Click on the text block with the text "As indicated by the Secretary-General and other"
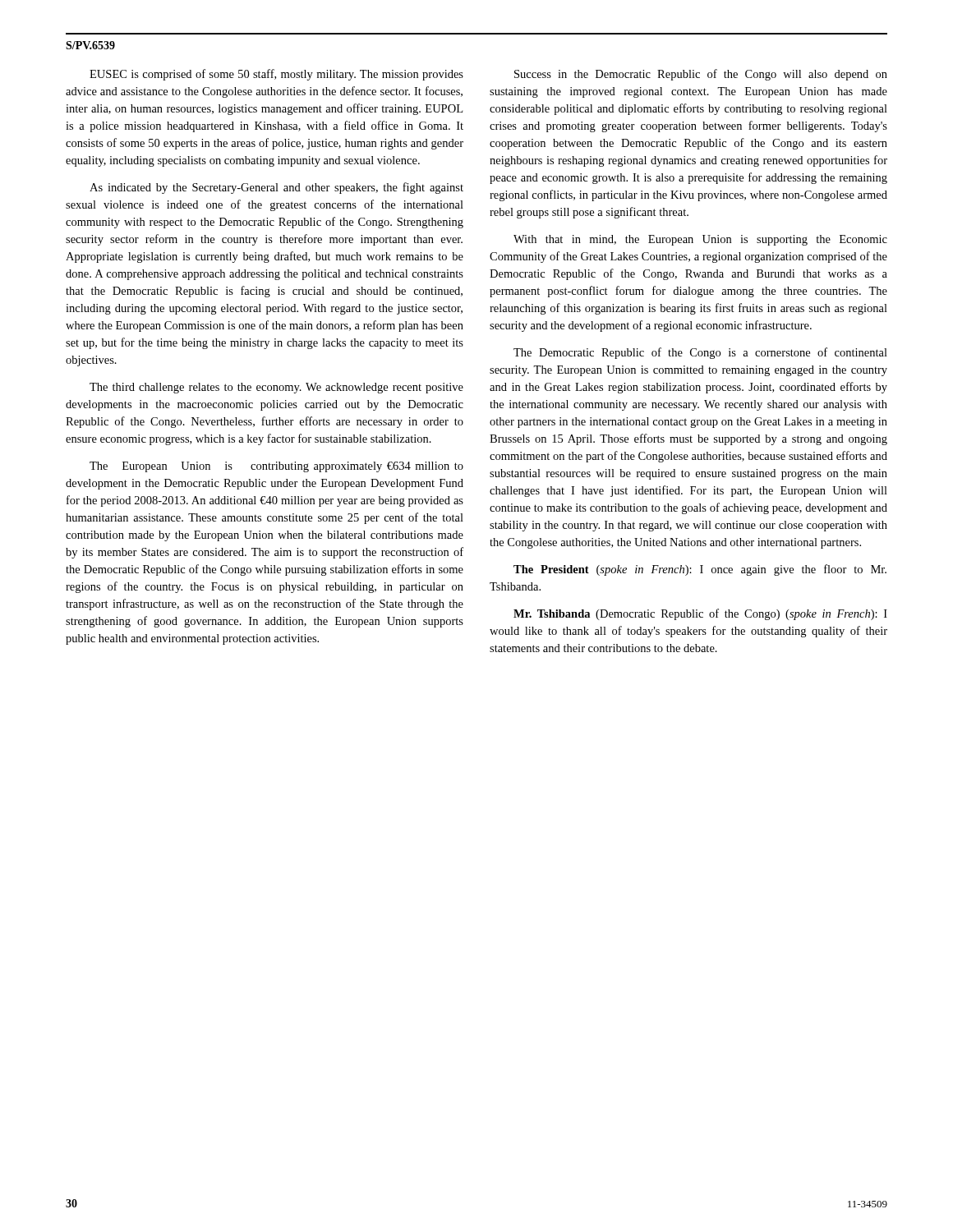The width and height of the screenshot is (953, 1232). (265, 274)
